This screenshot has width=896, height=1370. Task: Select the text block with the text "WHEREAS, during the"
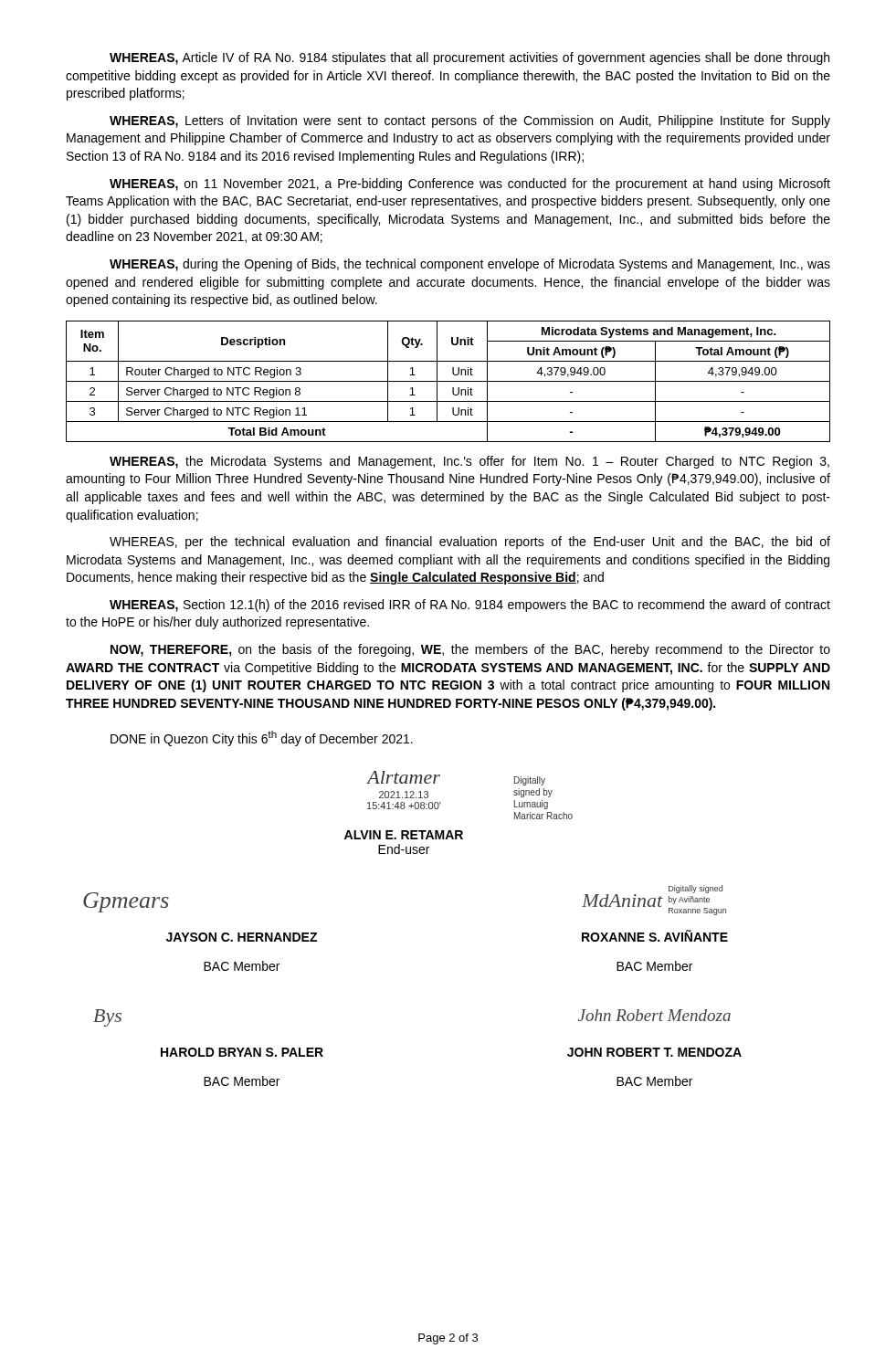click(x=448, y=282)
